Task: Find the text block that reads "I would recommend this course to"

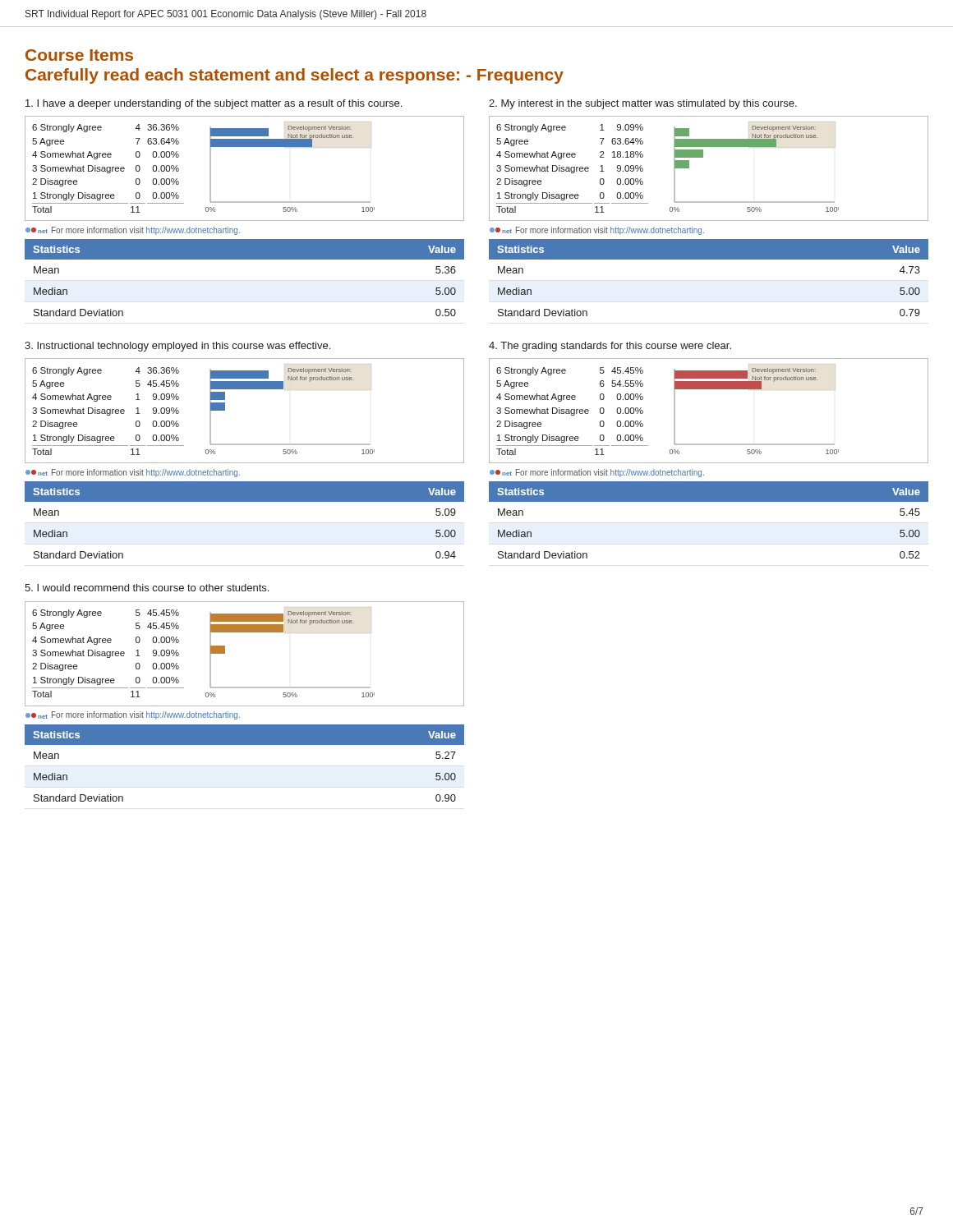Action: point(147,588)
